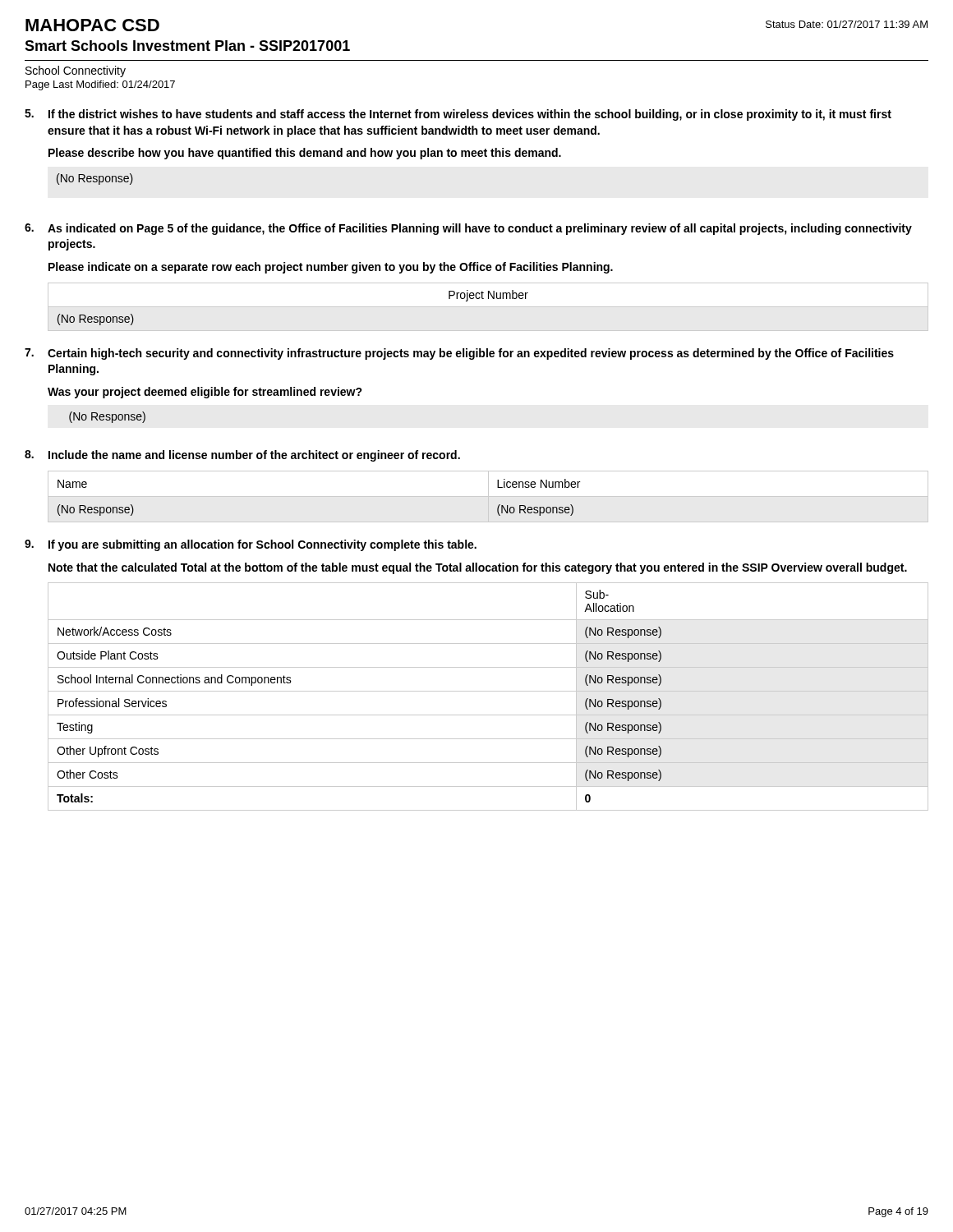The image size is (953, 1232).
Task: Find the text block that reads "Was your project deemed eligible for streamlined"
Action: coord(205,393)
